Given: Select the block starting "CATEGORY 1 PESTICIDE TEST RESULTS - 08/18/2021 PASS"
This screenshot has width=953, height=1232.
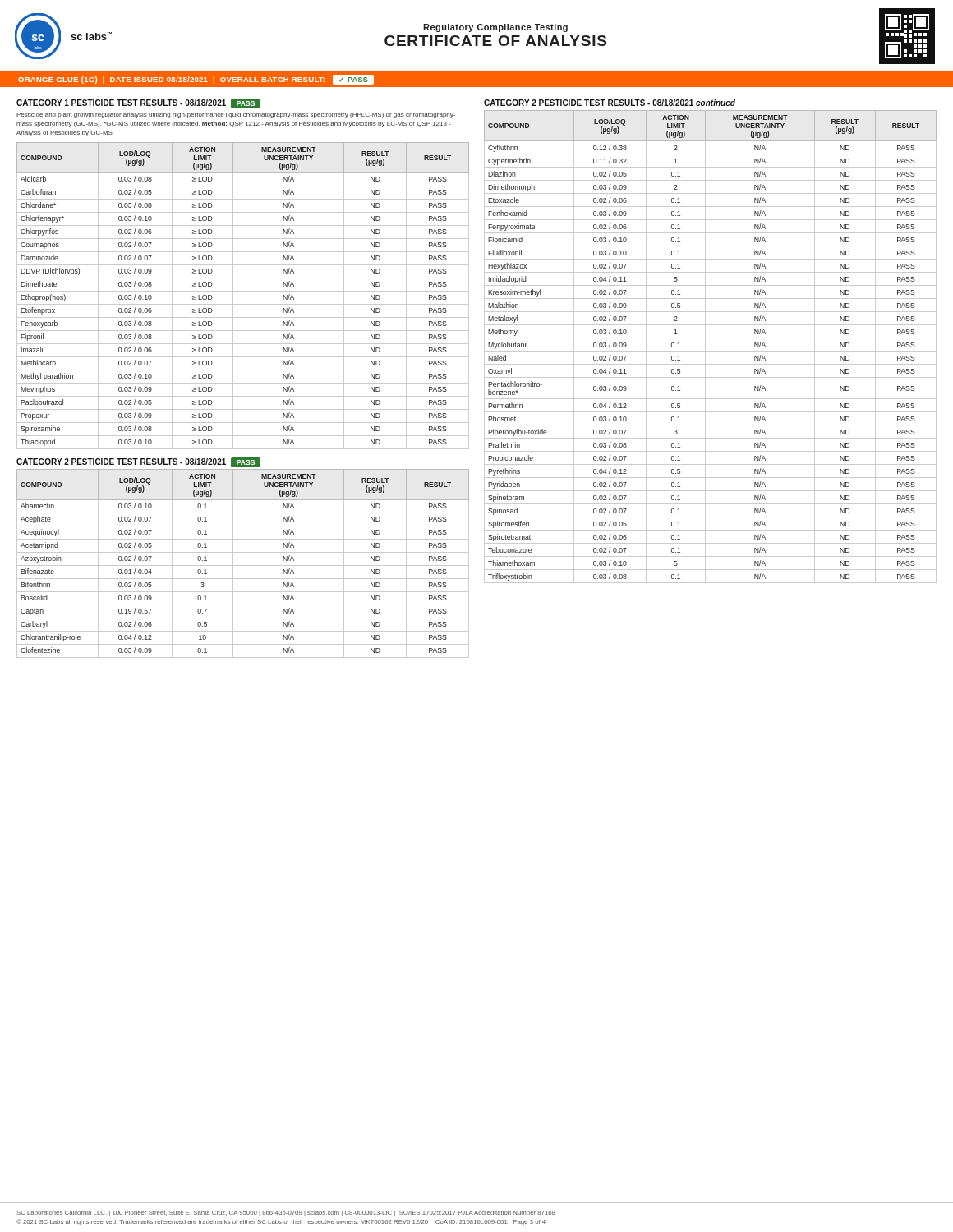Looking at the screenshot, I should [139, 103].
